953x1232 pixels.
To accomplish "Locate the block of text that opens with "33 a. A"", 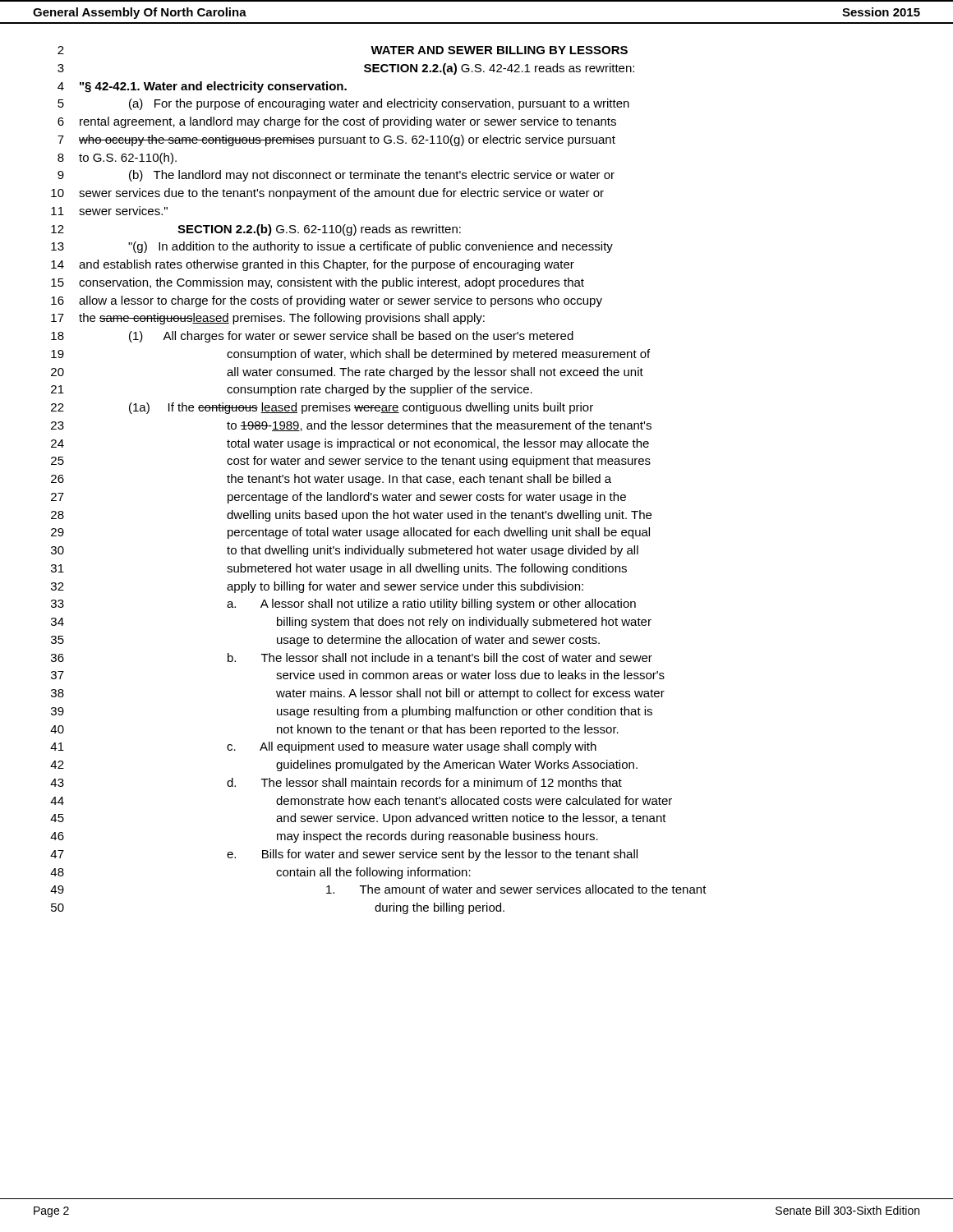I will 476,622.
